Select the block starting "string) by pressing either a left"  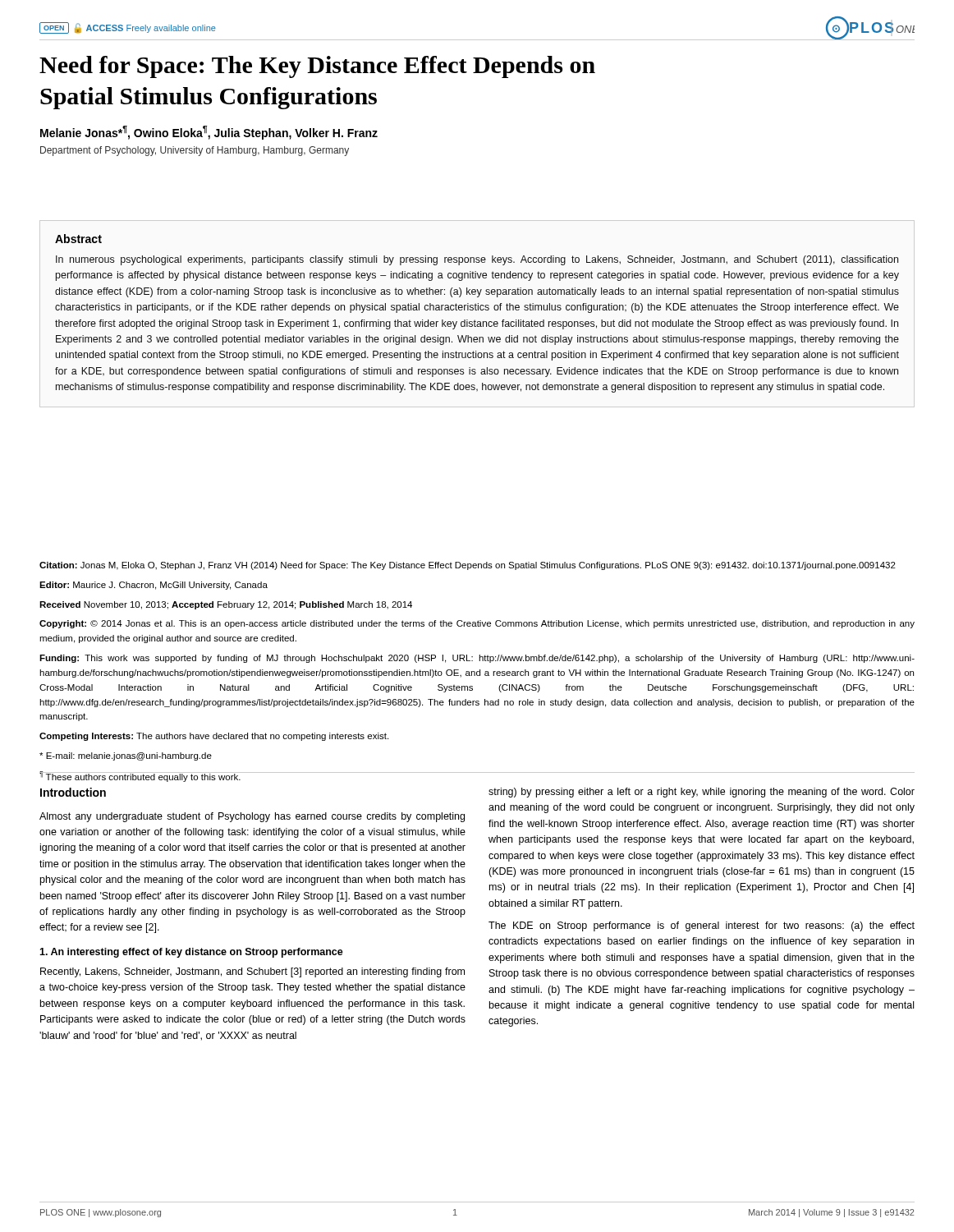702,793
